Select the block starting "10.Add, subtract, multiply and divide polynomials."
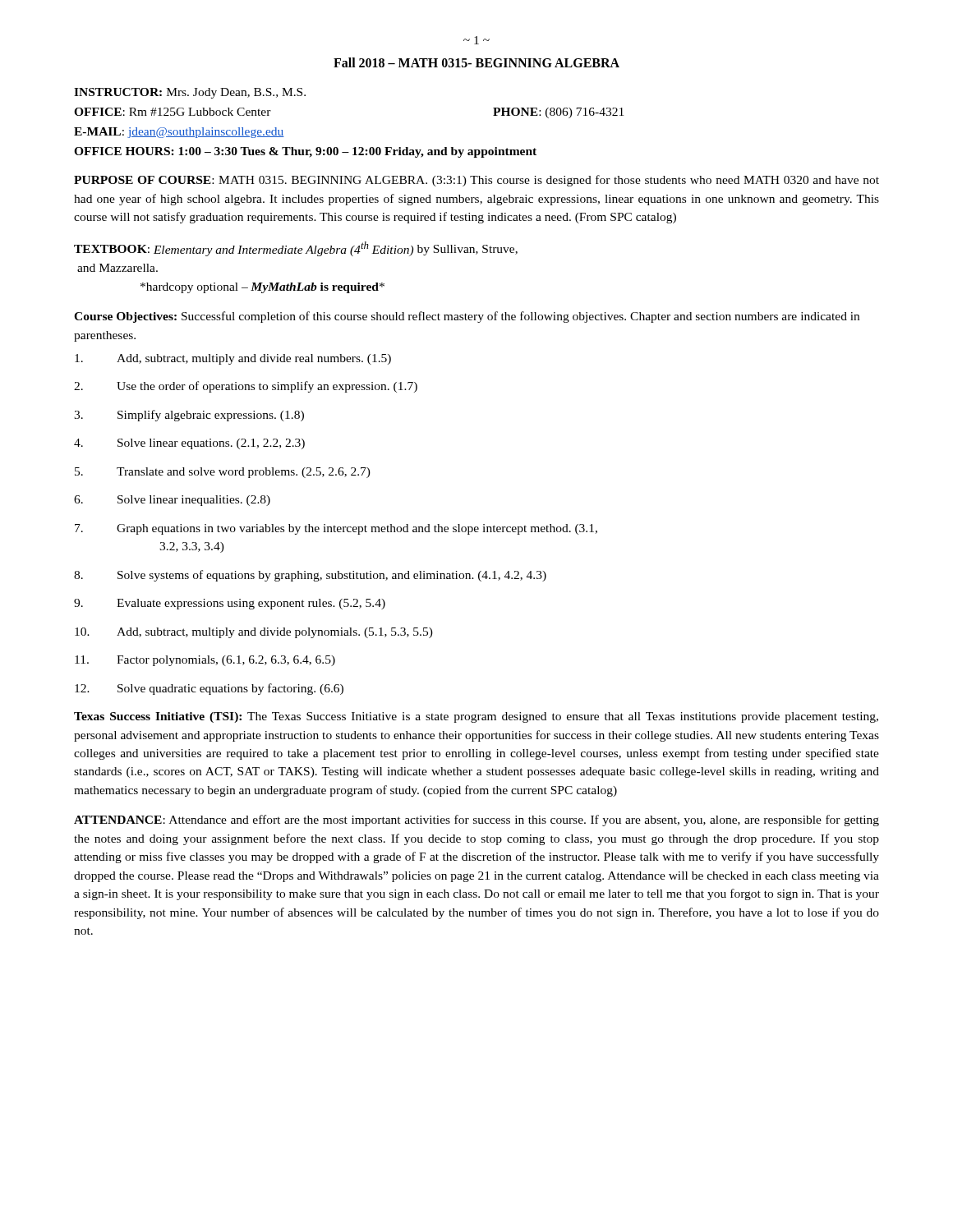 pos(254,633)
